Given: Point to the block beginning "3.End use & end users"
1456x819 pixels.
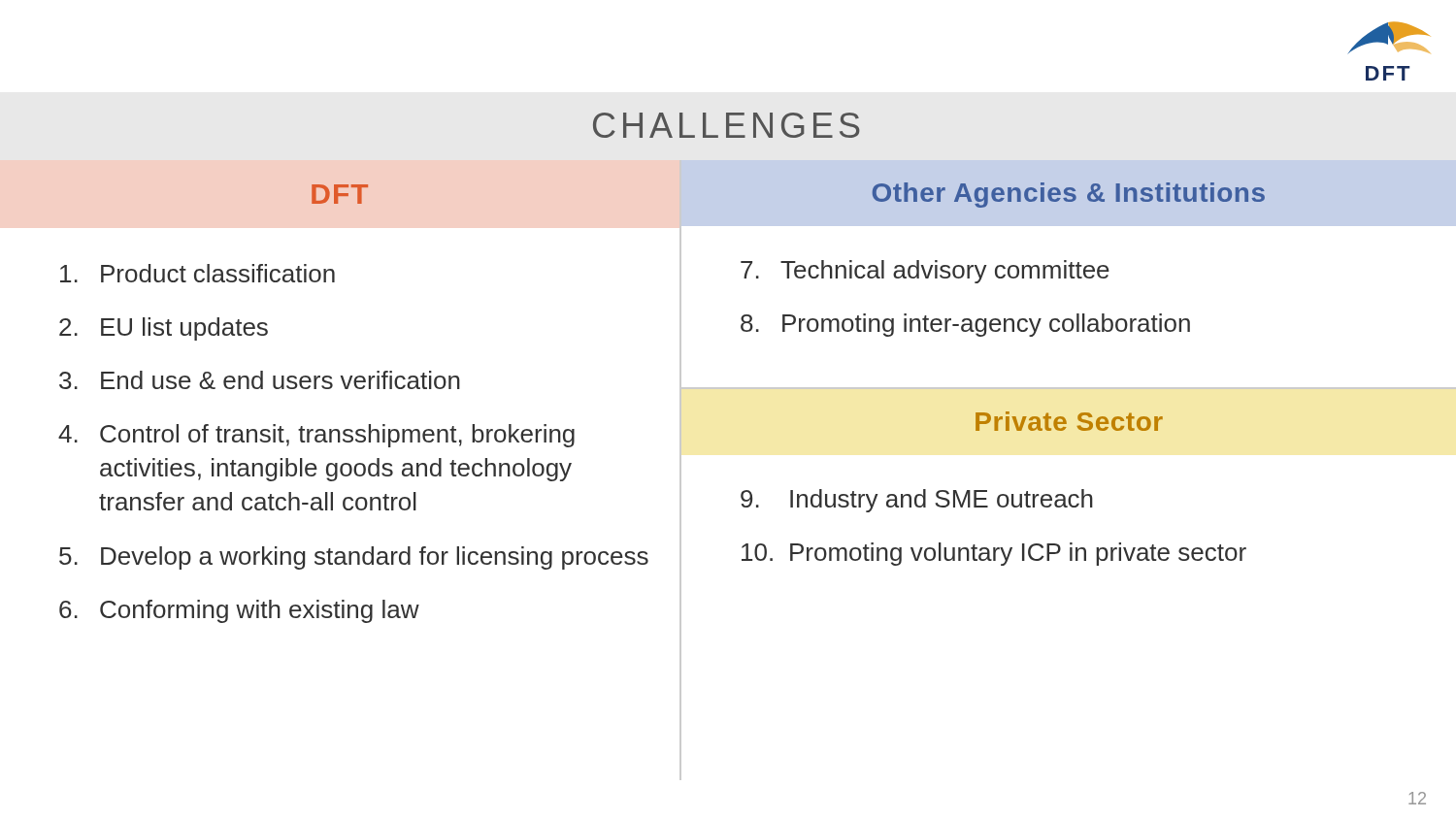Looking at the screenshot, I should coord(260,381).
